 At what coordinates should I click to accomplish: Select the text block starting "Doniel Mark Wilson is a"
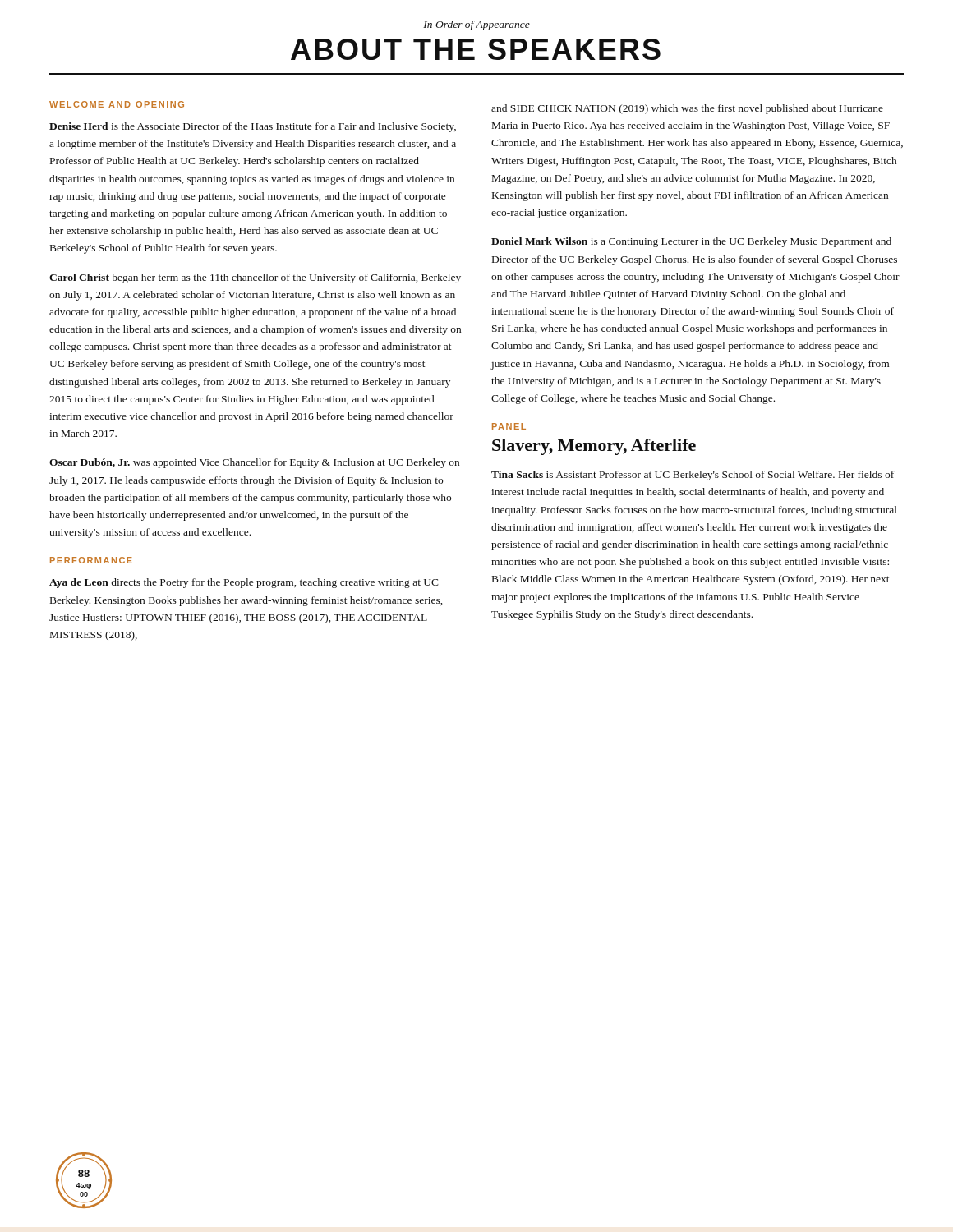(x=695, y=320)
